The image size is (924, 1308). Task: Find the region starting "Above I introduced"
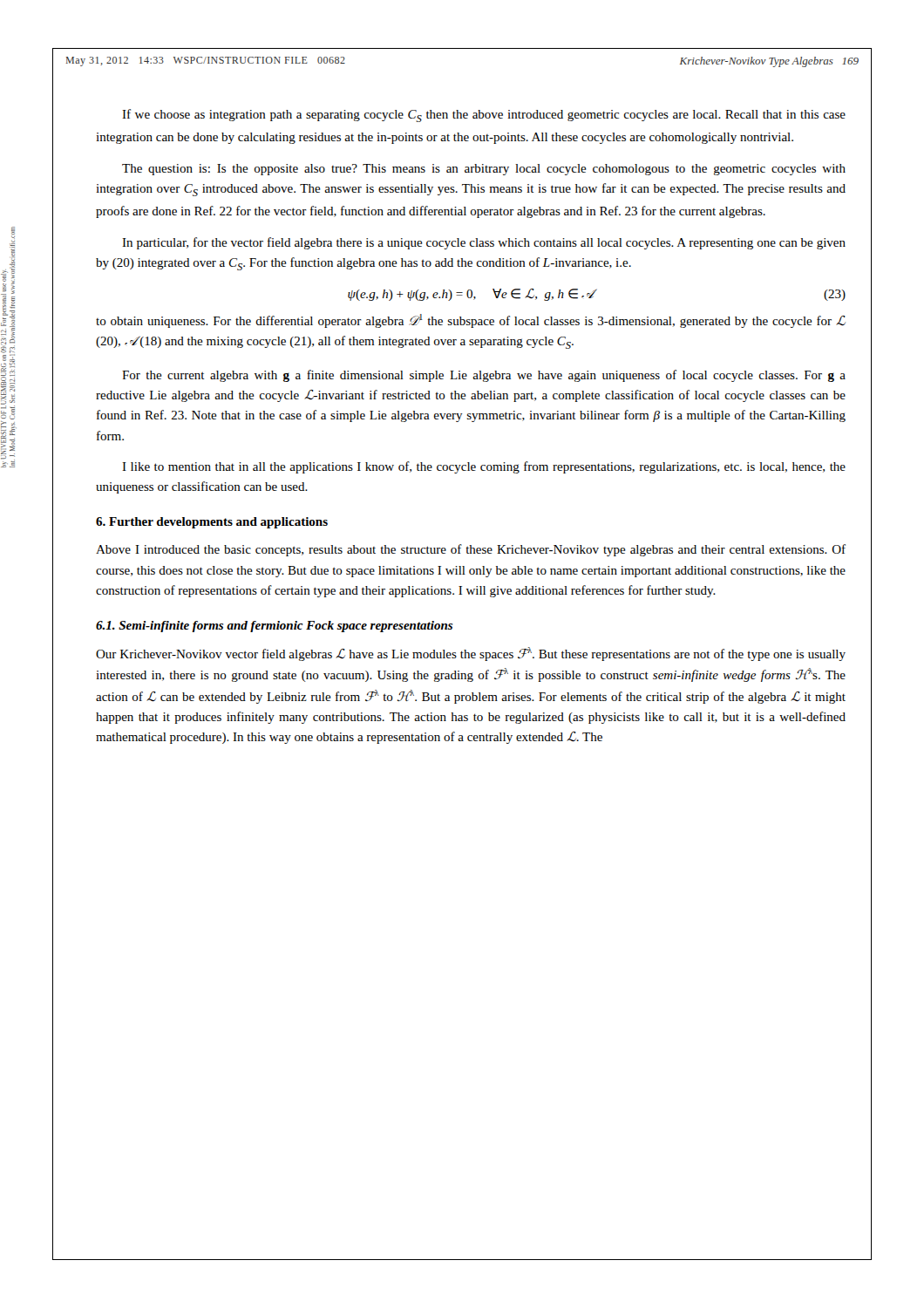coord(471,570)
